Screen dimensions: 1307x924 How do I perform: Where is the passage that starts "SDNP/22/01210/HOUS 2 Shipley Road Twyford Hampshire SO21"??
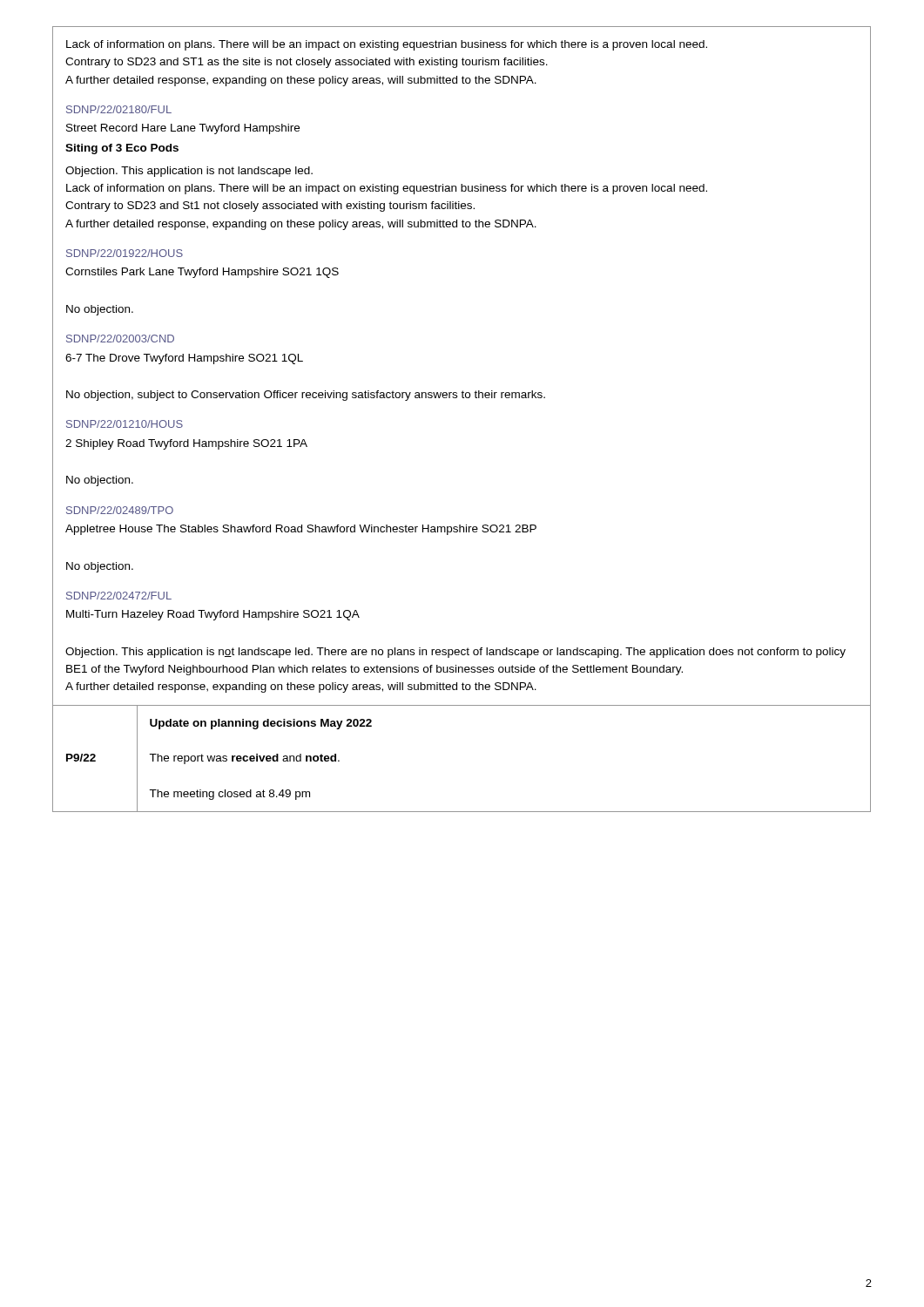coord(125,424)
